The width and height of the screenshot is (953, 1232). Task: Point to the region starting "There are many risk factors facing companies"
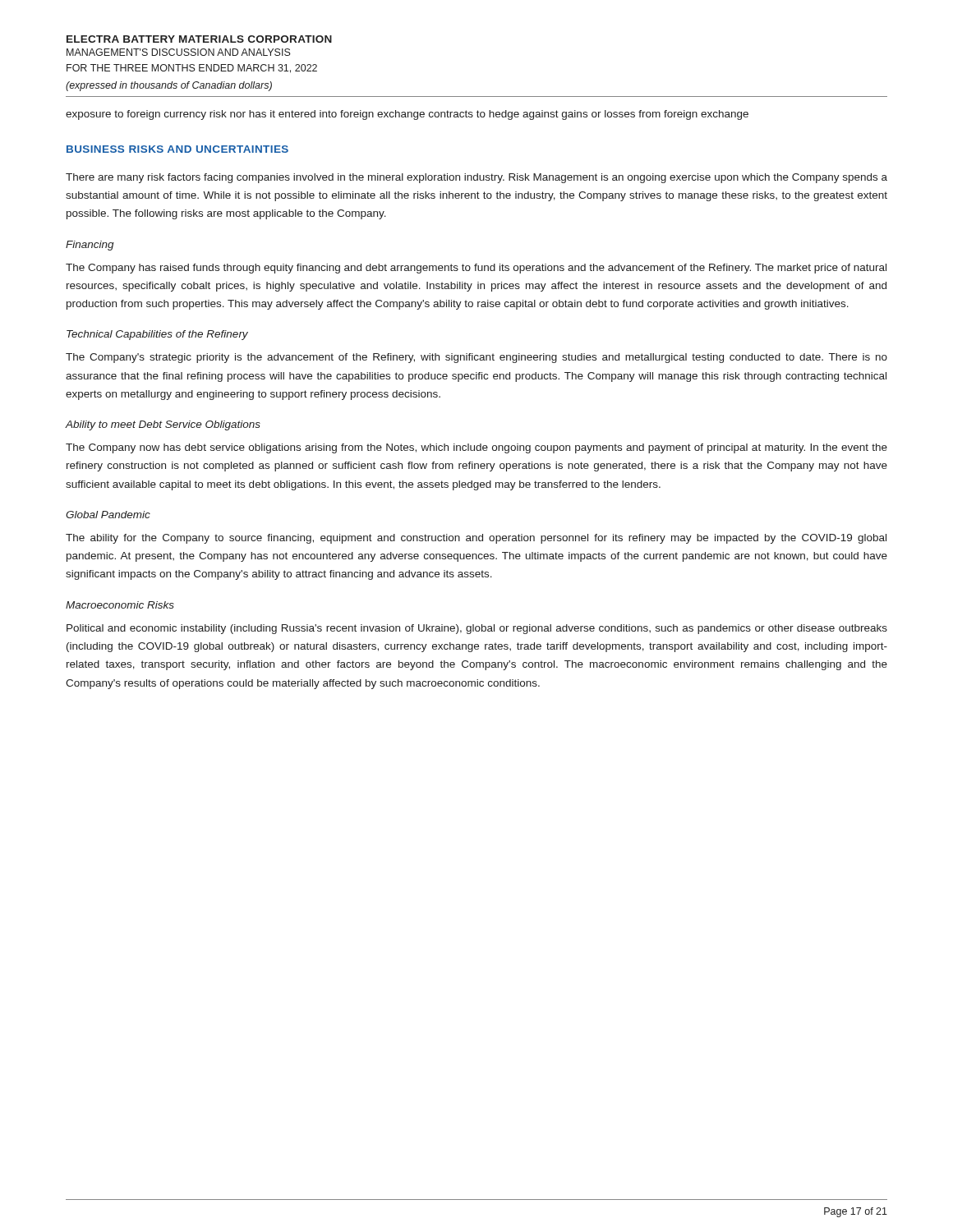(x=476, y=195)
